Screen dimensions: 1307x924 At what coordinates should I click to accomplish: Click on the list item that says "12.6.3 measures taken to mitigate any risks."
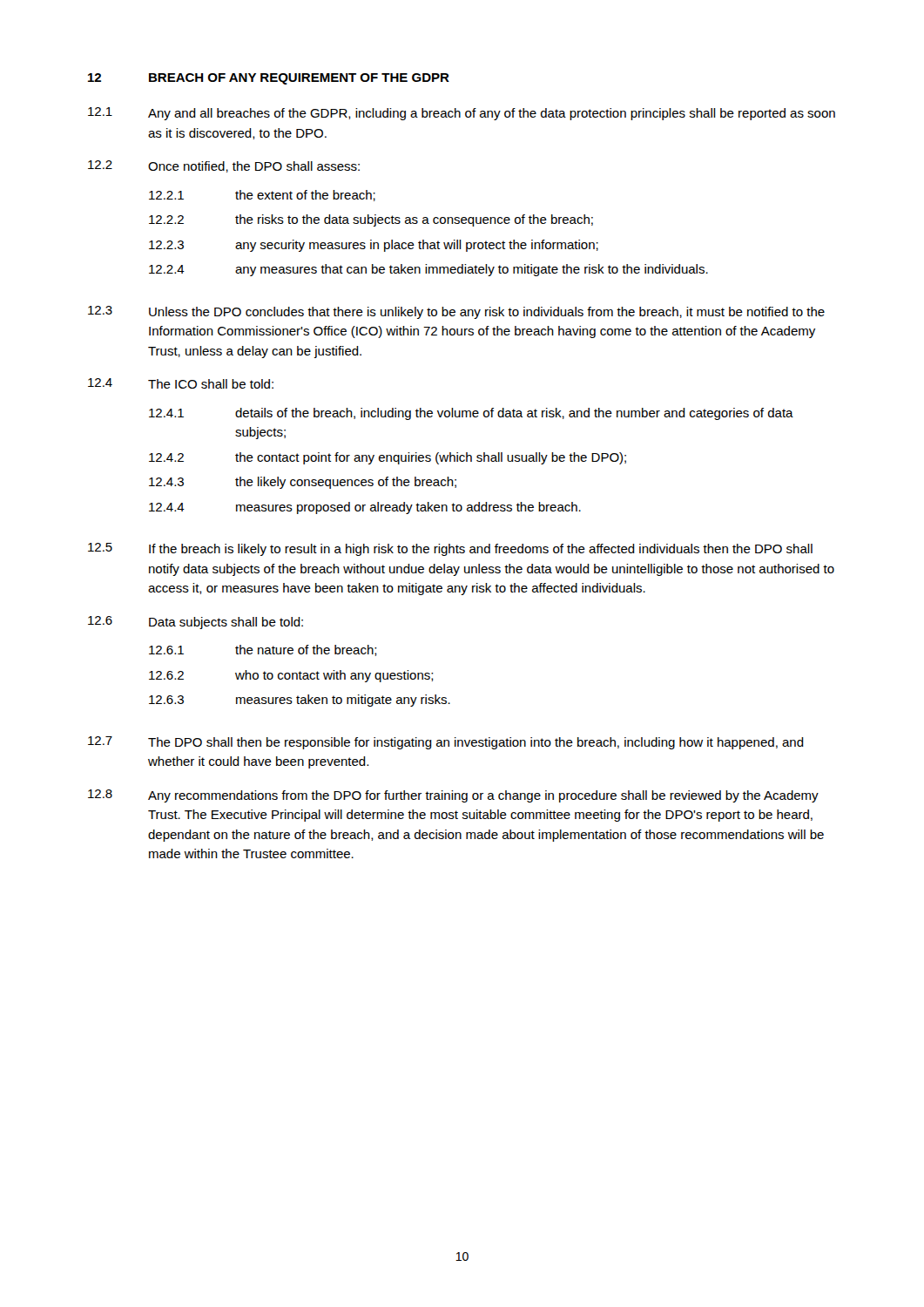pyautogui.click(x=300, y=701)
